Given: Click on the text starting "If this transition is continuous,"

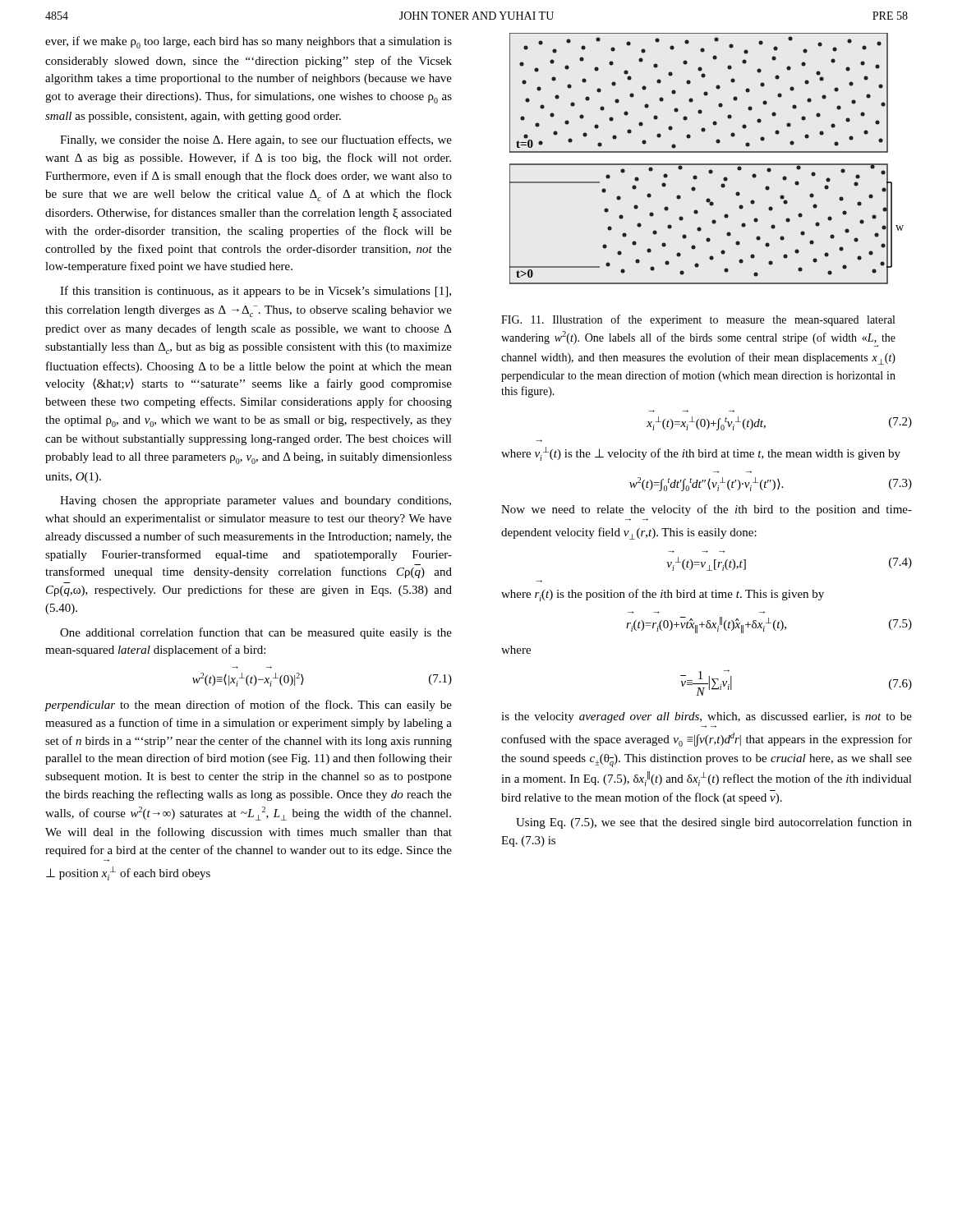Looking at the screenshot, I should pos(248,384).
